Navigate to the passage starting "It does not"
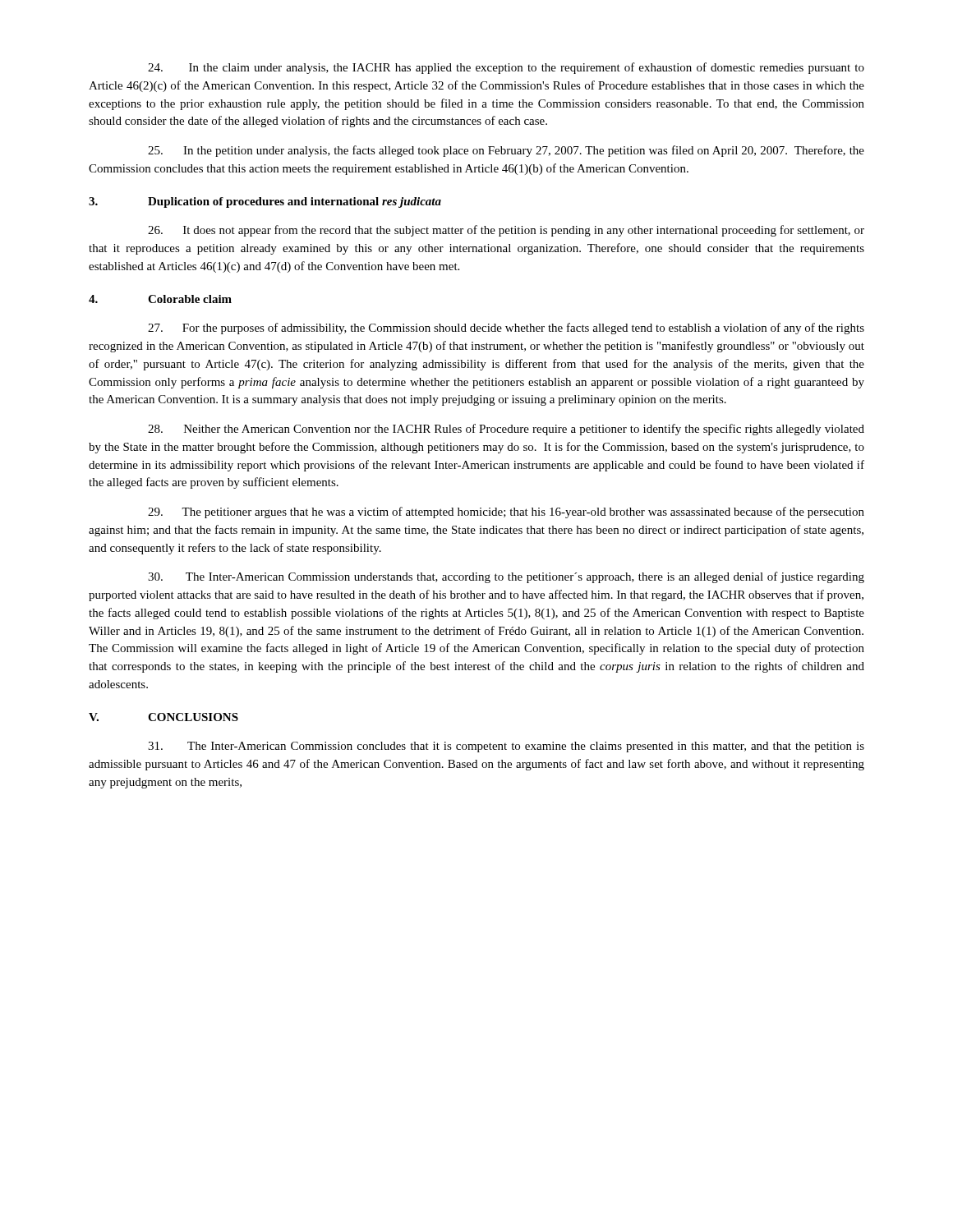953x1232 pixels. click(x=476, y=248)
